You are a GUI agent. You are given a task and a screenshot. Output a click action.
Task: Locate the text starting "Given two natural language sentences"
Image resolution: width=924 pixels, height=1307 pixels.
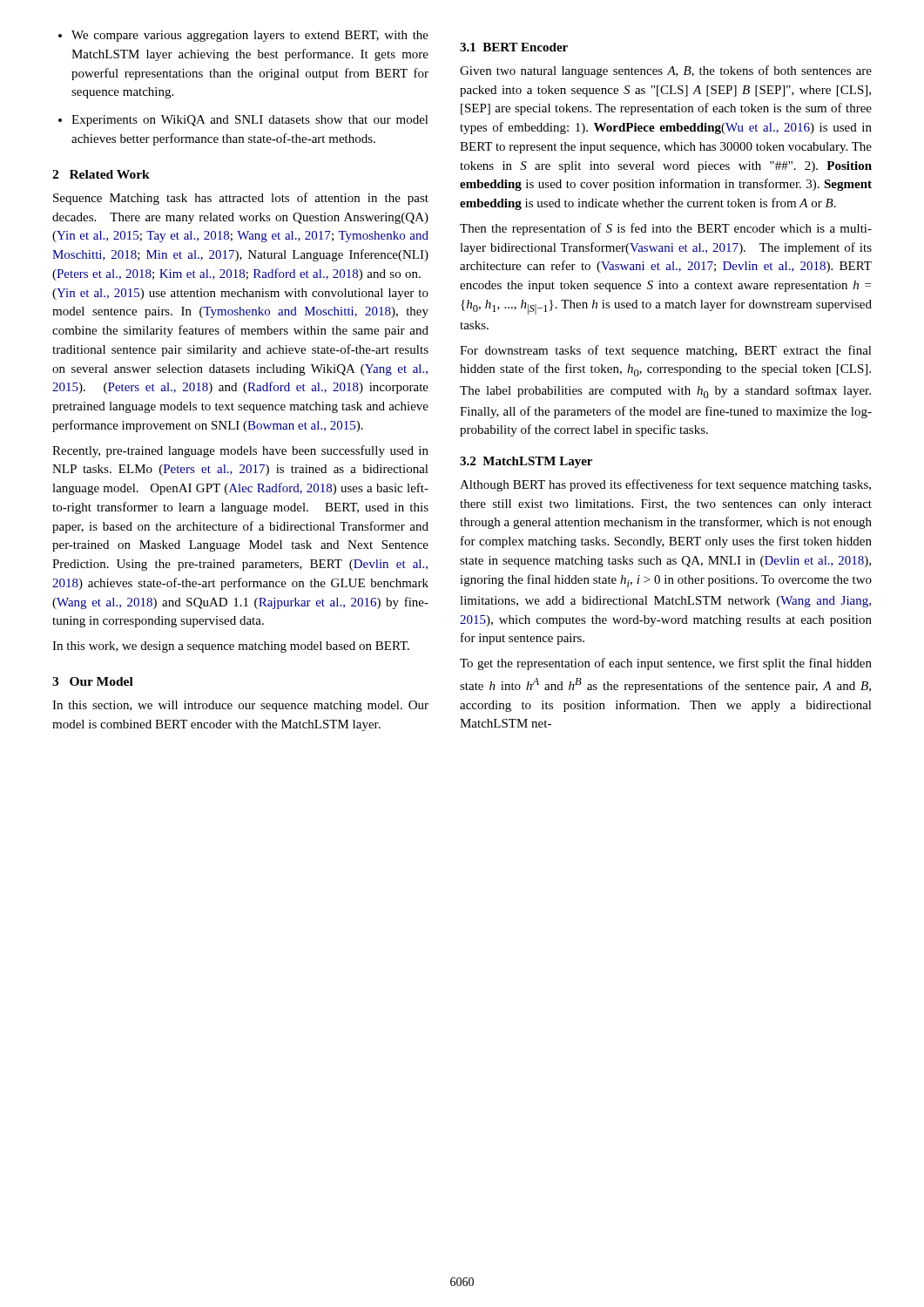click(666, 137)
